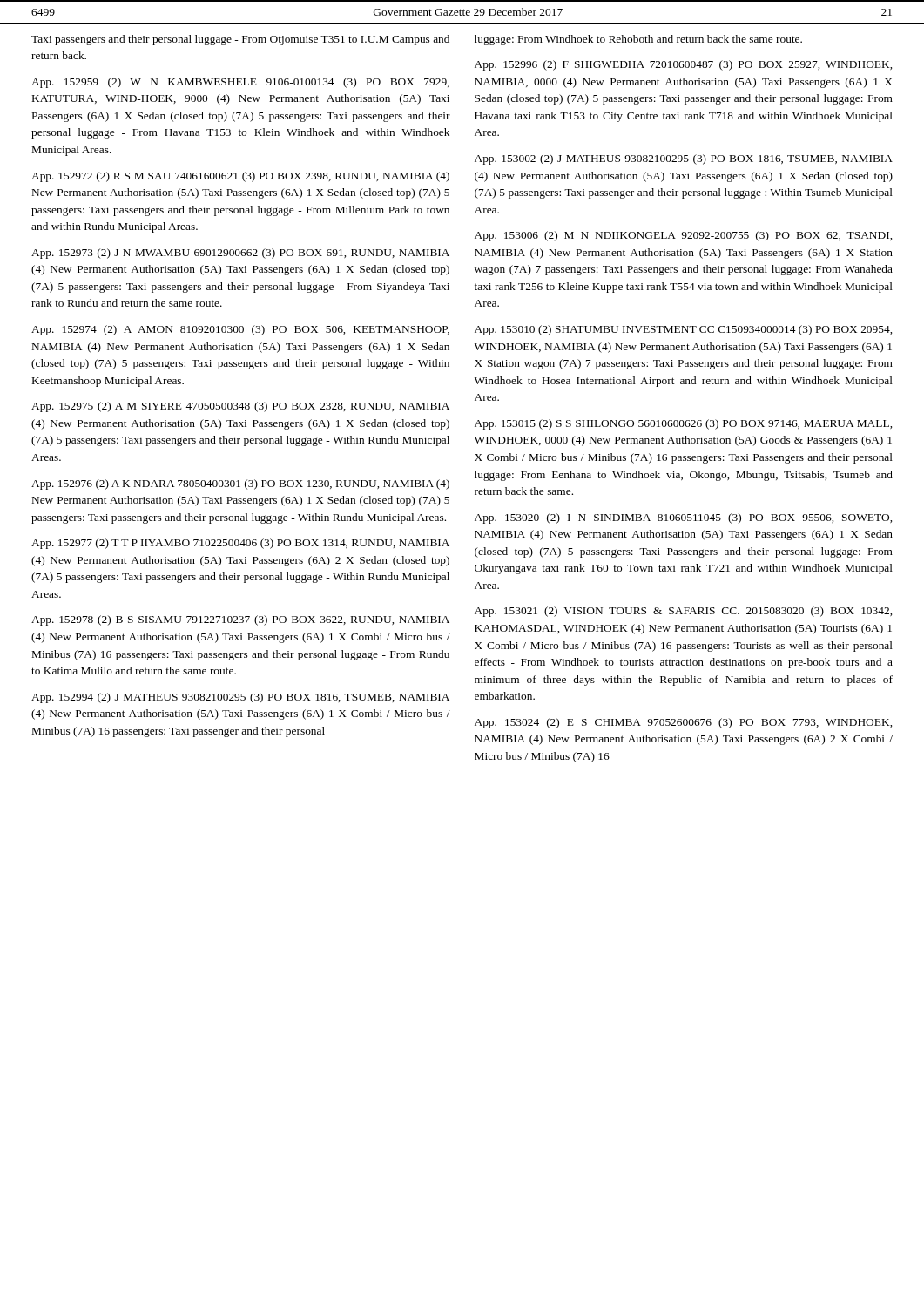Find the text block that reads "App. 152975 (2) A M SIYERE"
Image resolution: width=924 pixels, height=1307 pixels.
[241, 431]
